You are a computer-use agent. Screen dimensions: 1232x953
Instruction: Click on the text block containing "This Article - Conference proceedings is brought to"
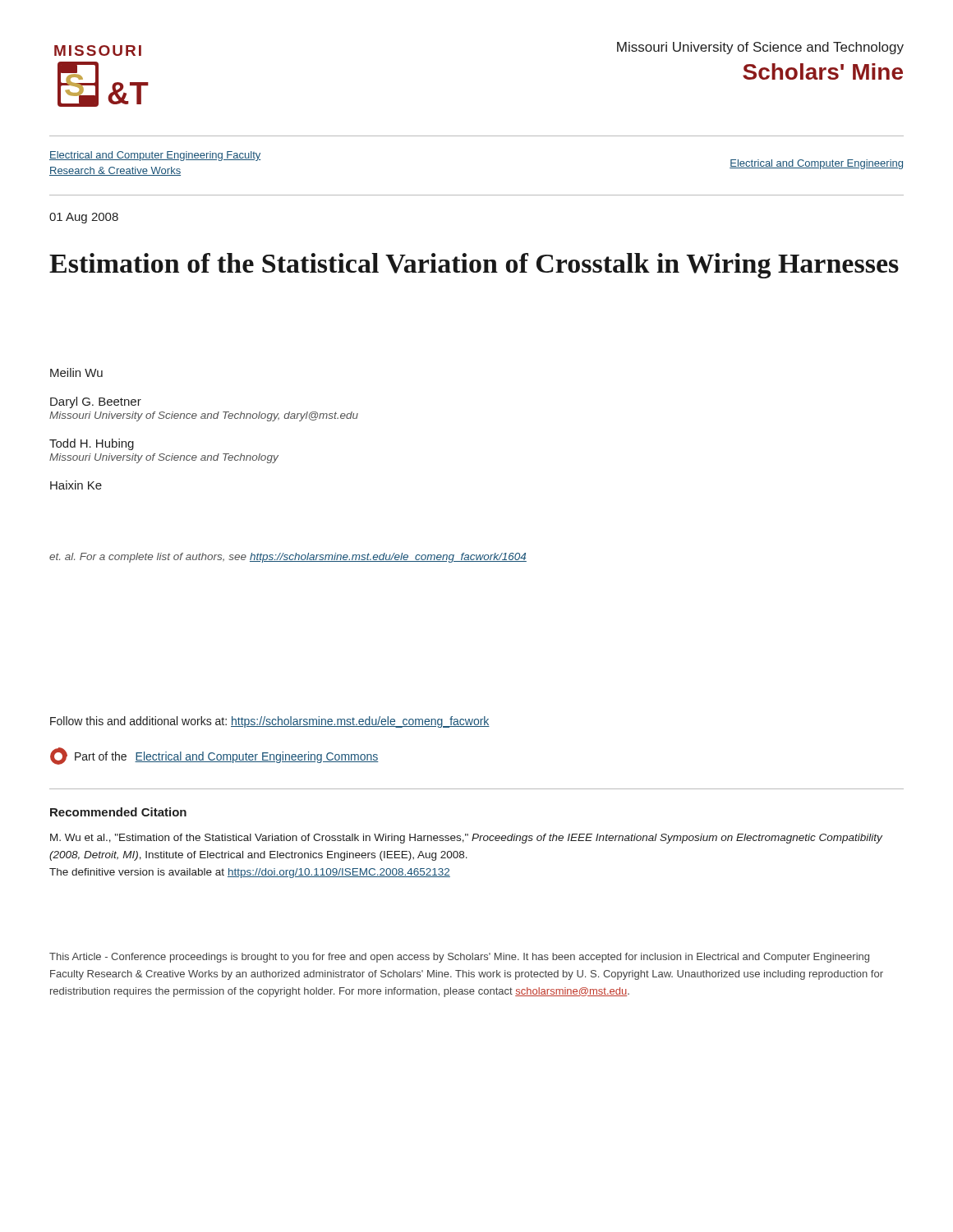466,974
